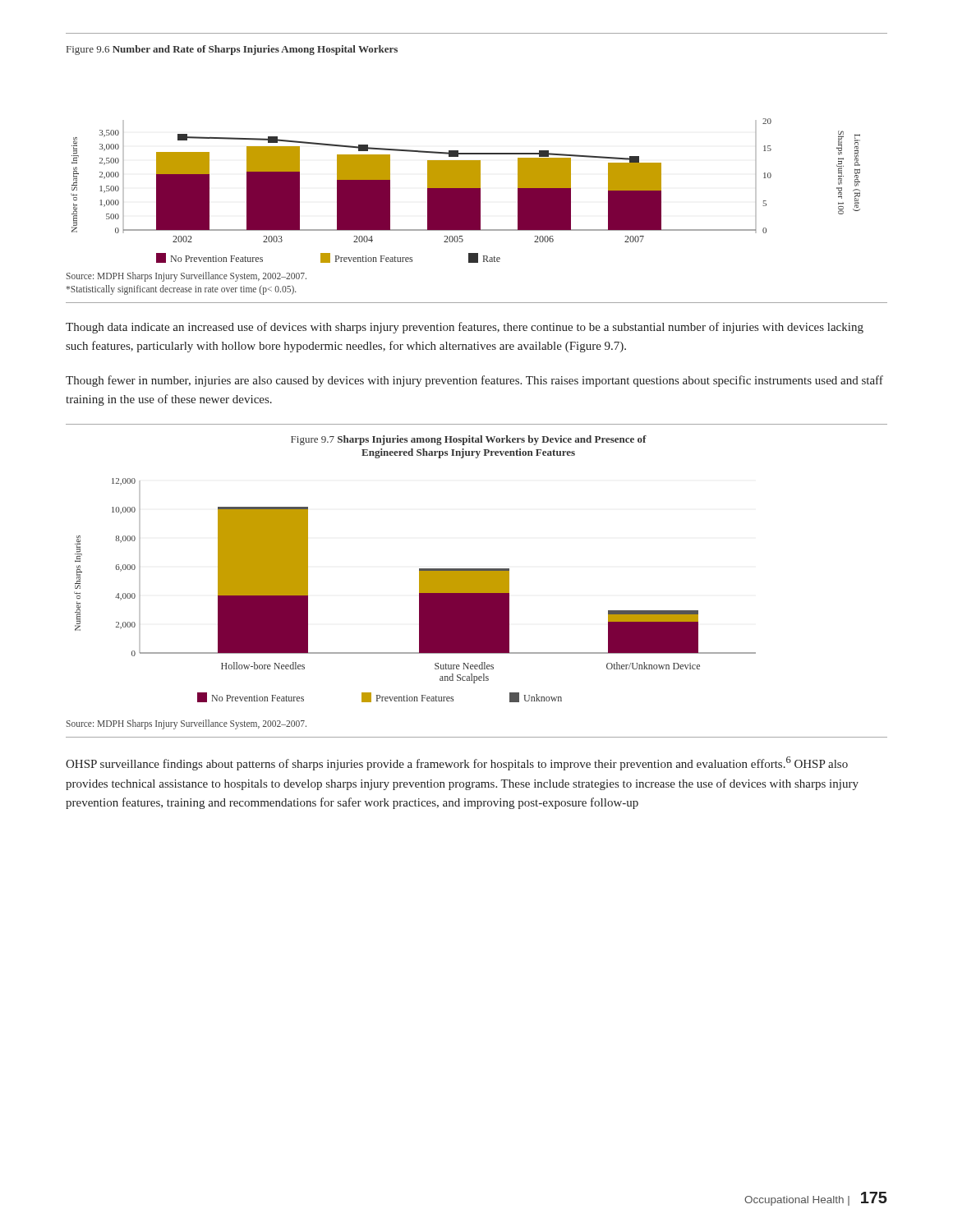Point to the text block starting "Though data indicate an increased use of devices"

tap(465, 337)
